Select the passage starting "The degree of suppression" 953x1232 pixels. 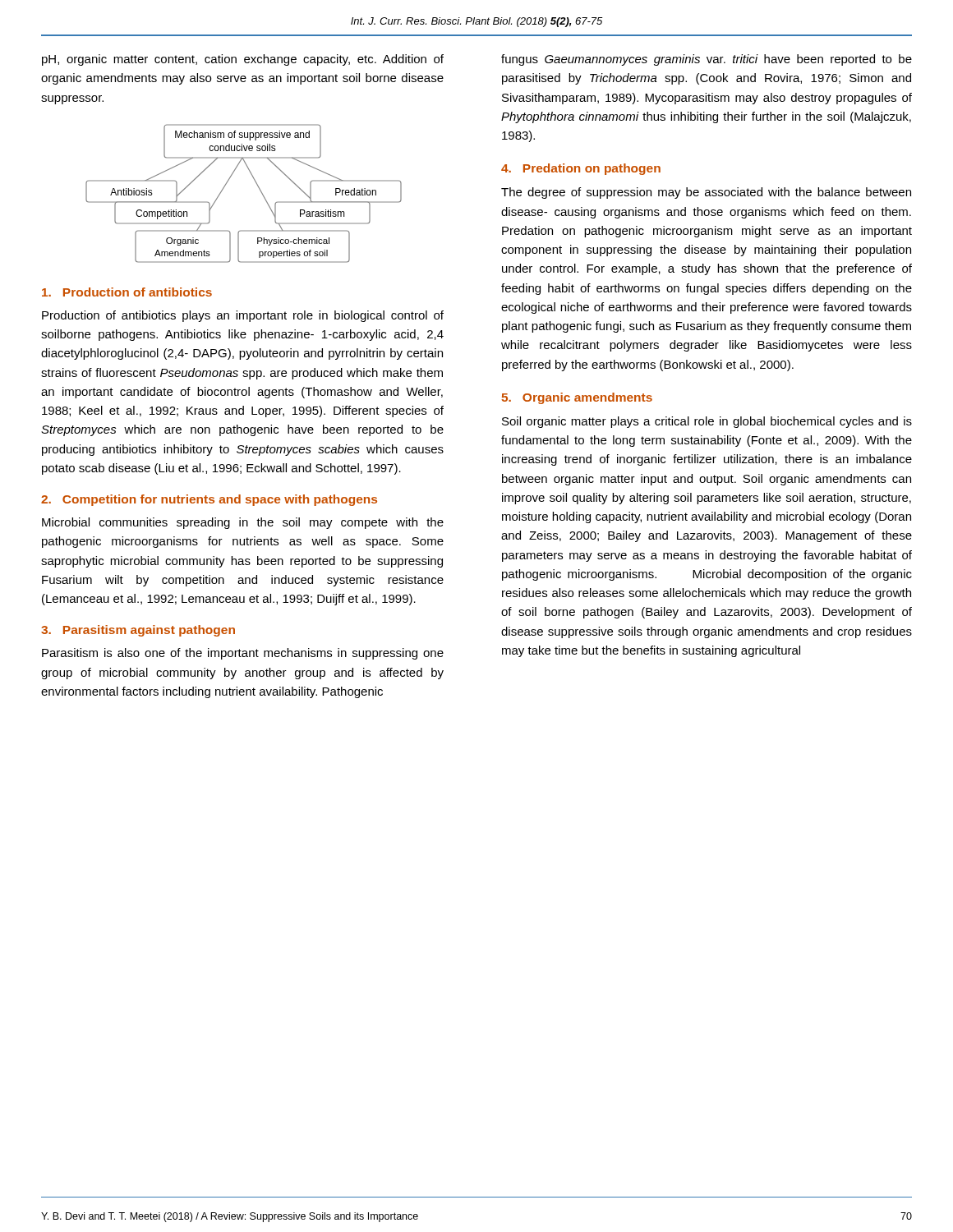707,278
